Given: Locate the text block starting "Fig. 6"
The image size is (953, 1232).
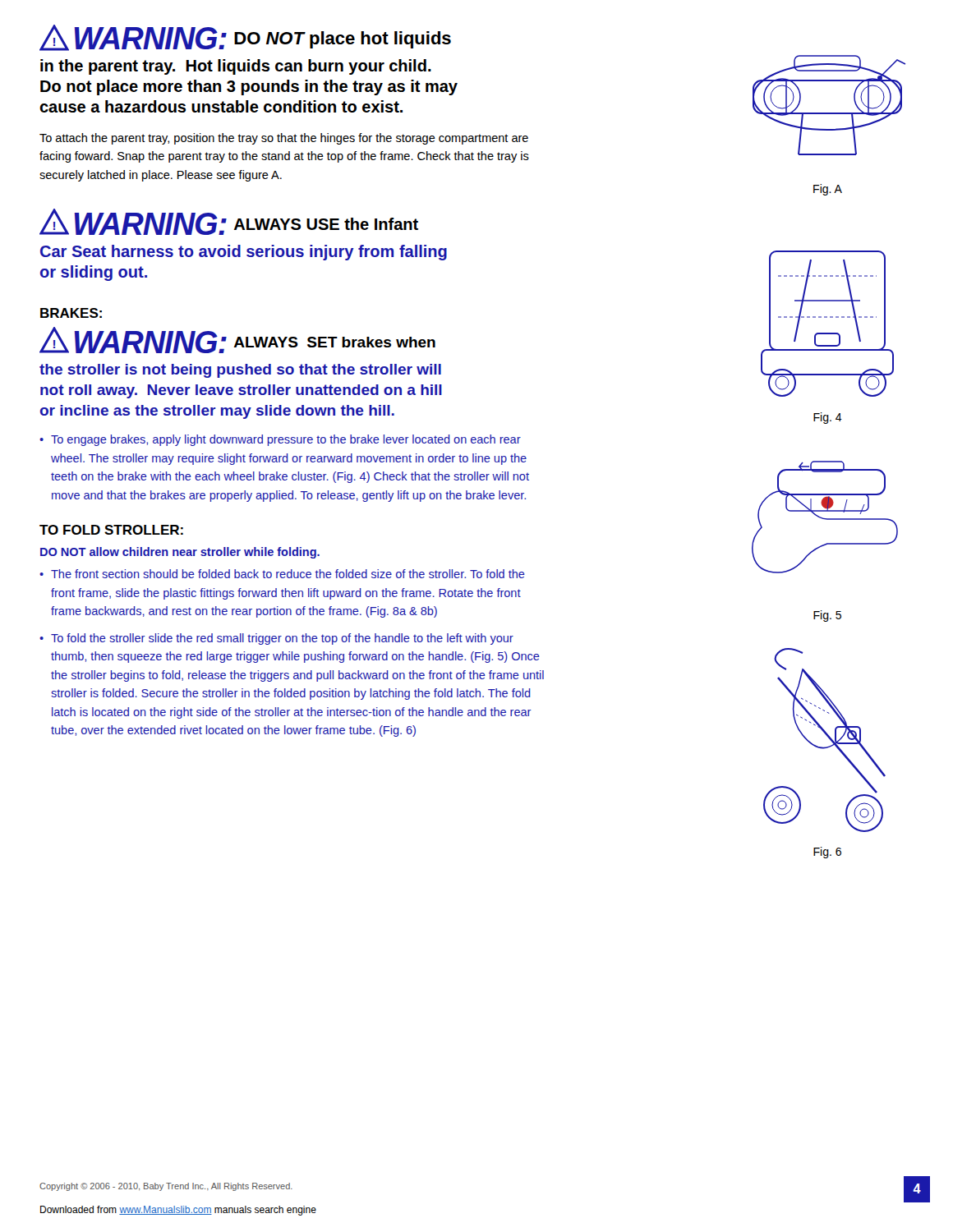Looking at the screenshot, I should pos(827,852).
